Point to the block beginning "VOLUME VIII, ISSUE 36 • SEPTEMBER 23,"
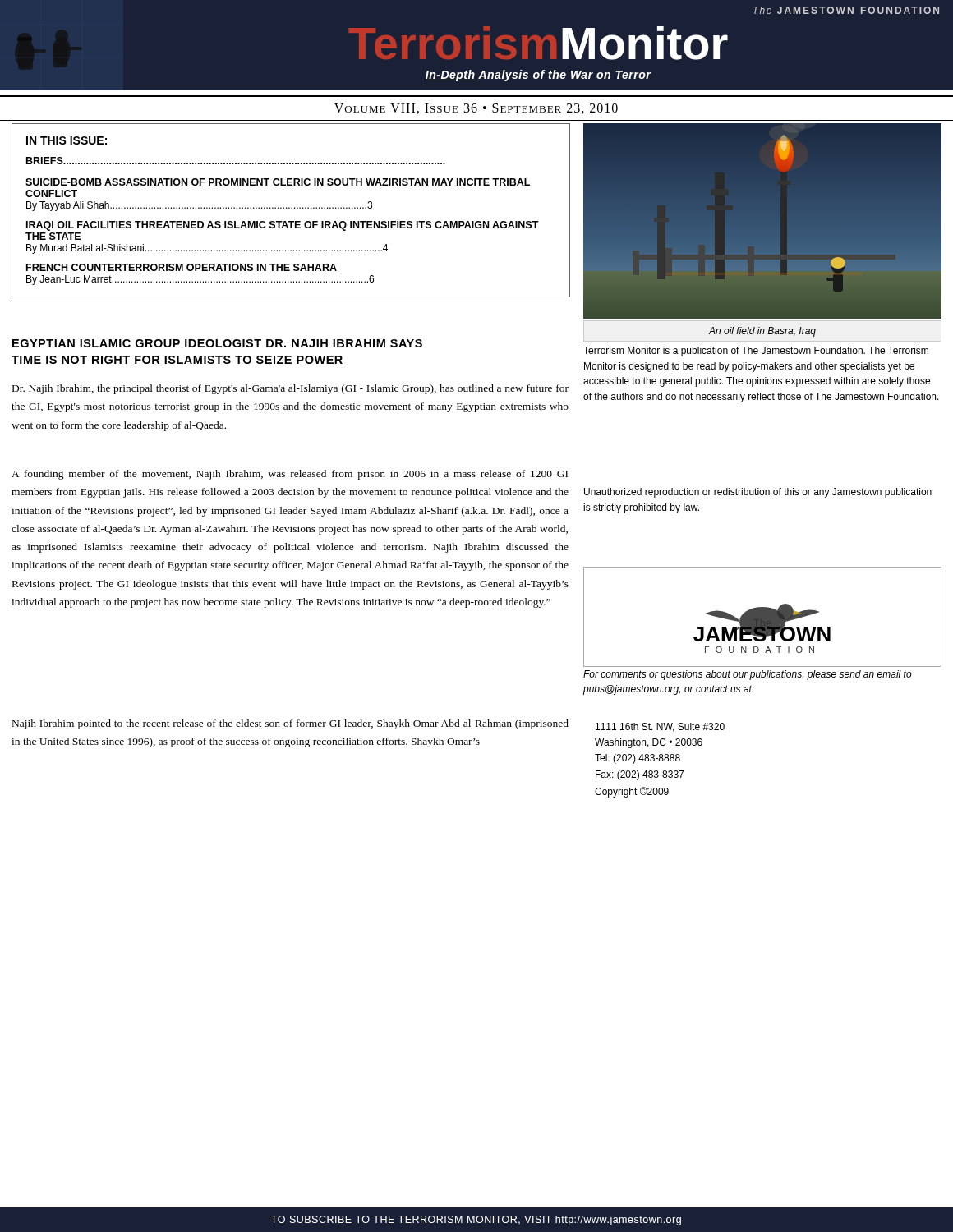The image size is (953, 1232). click(476, 108)
